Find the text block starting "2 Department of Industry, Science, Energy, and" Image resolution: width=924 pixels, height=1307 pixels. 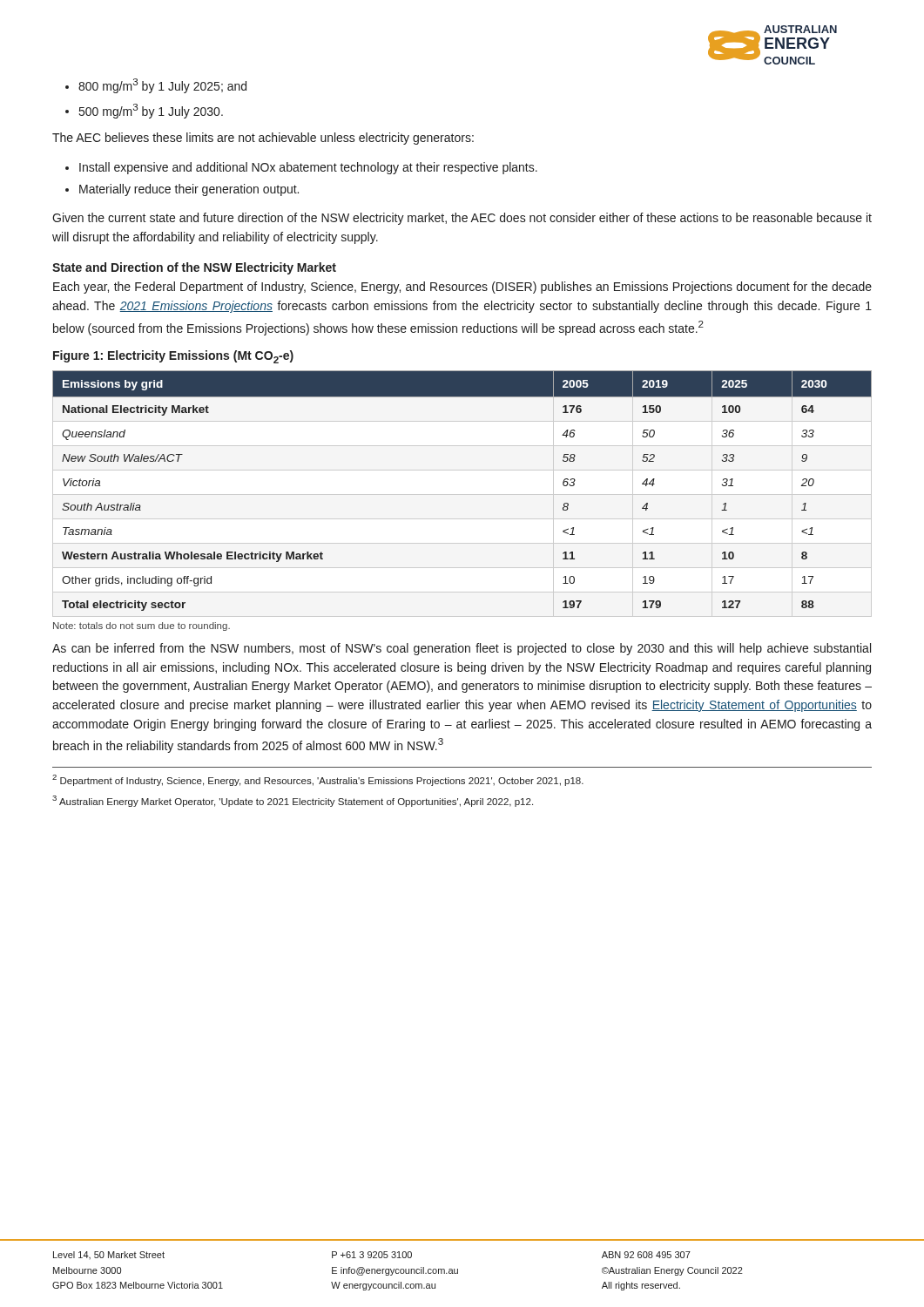(318, 779)
